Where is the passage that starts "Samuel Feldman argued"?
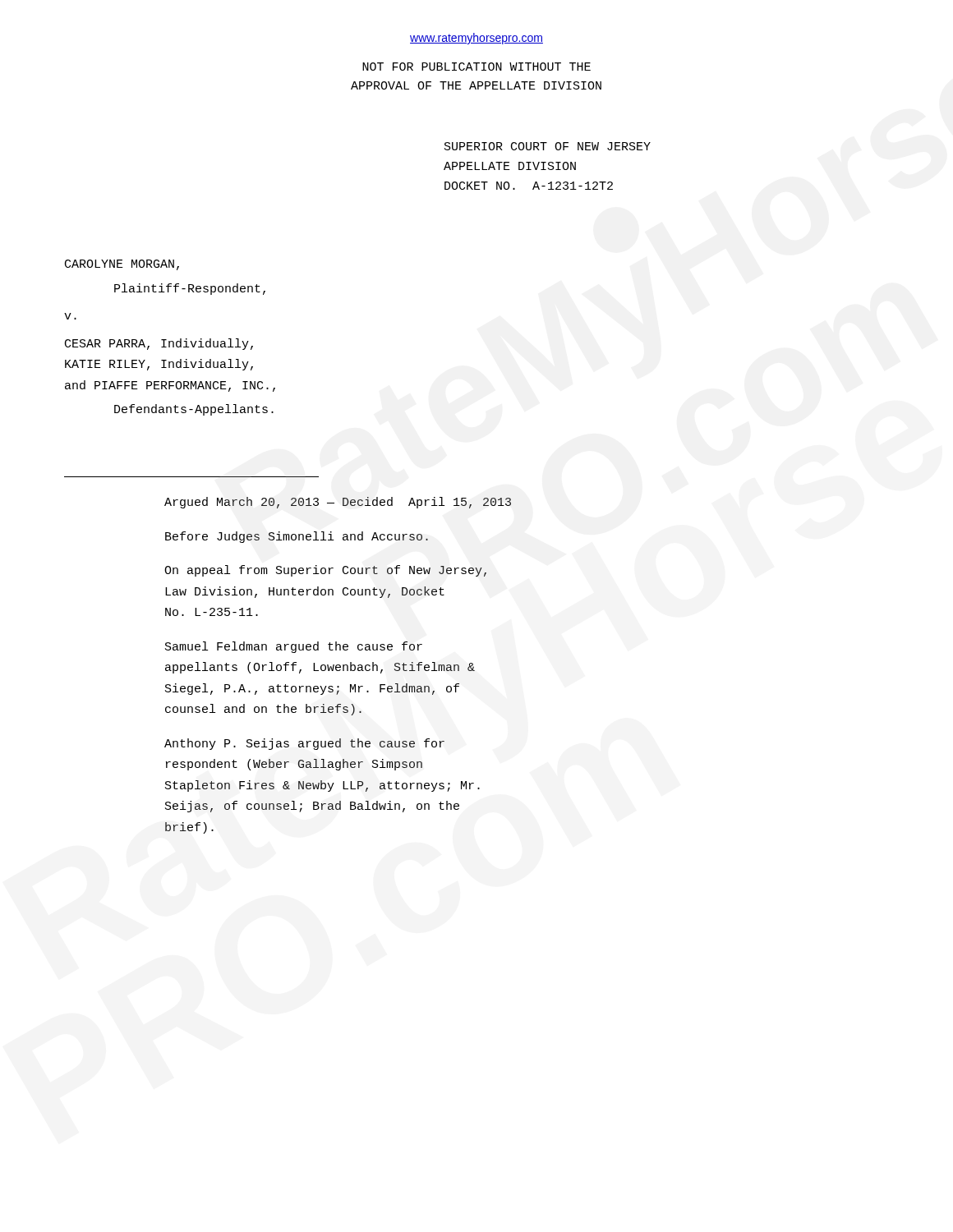Viewport: 953px width, 1232px height. tap(320, 679)
